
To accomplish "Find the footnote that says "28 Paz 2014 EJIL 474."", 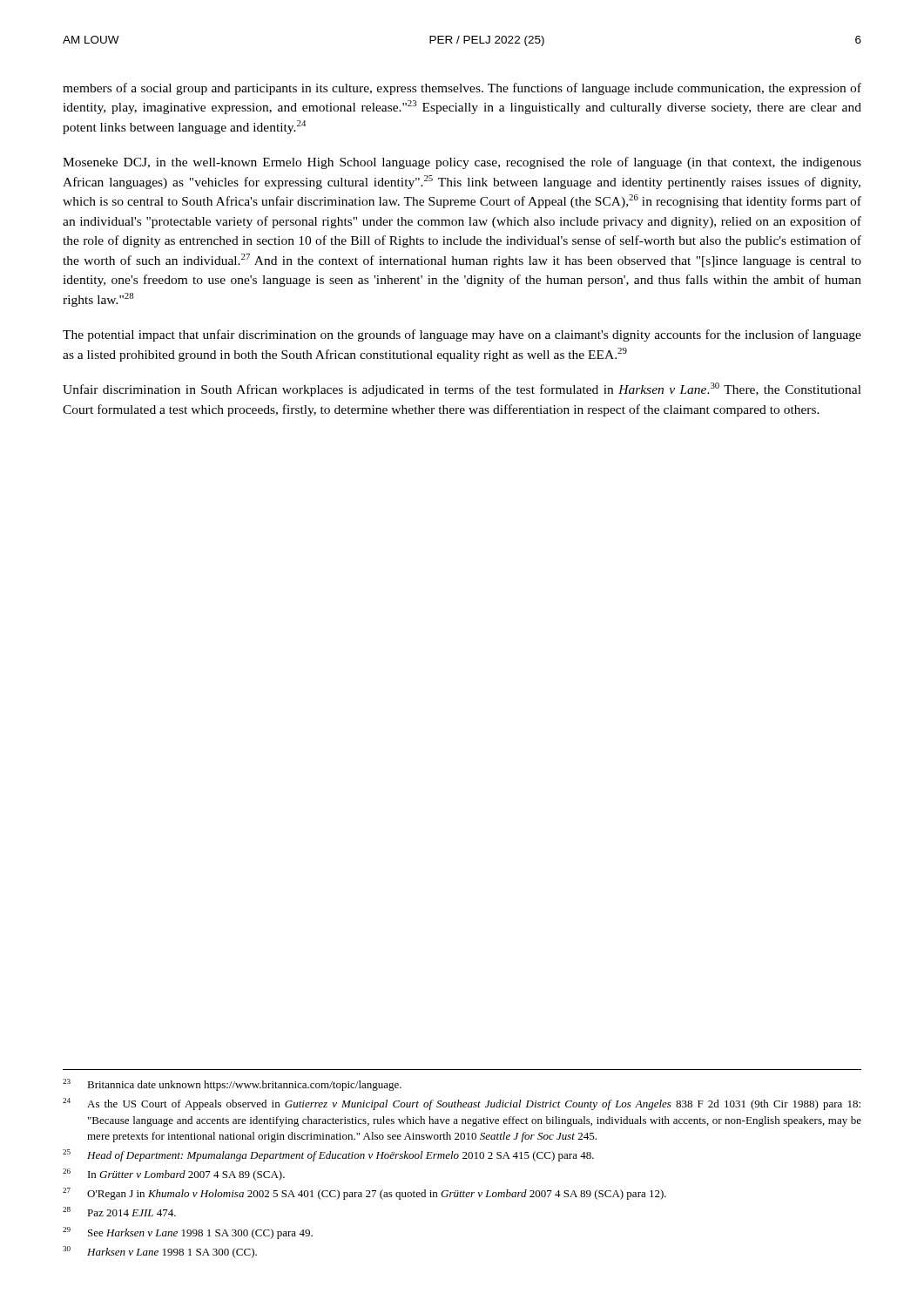I will pyautogui.click(x=119, y=1212).
